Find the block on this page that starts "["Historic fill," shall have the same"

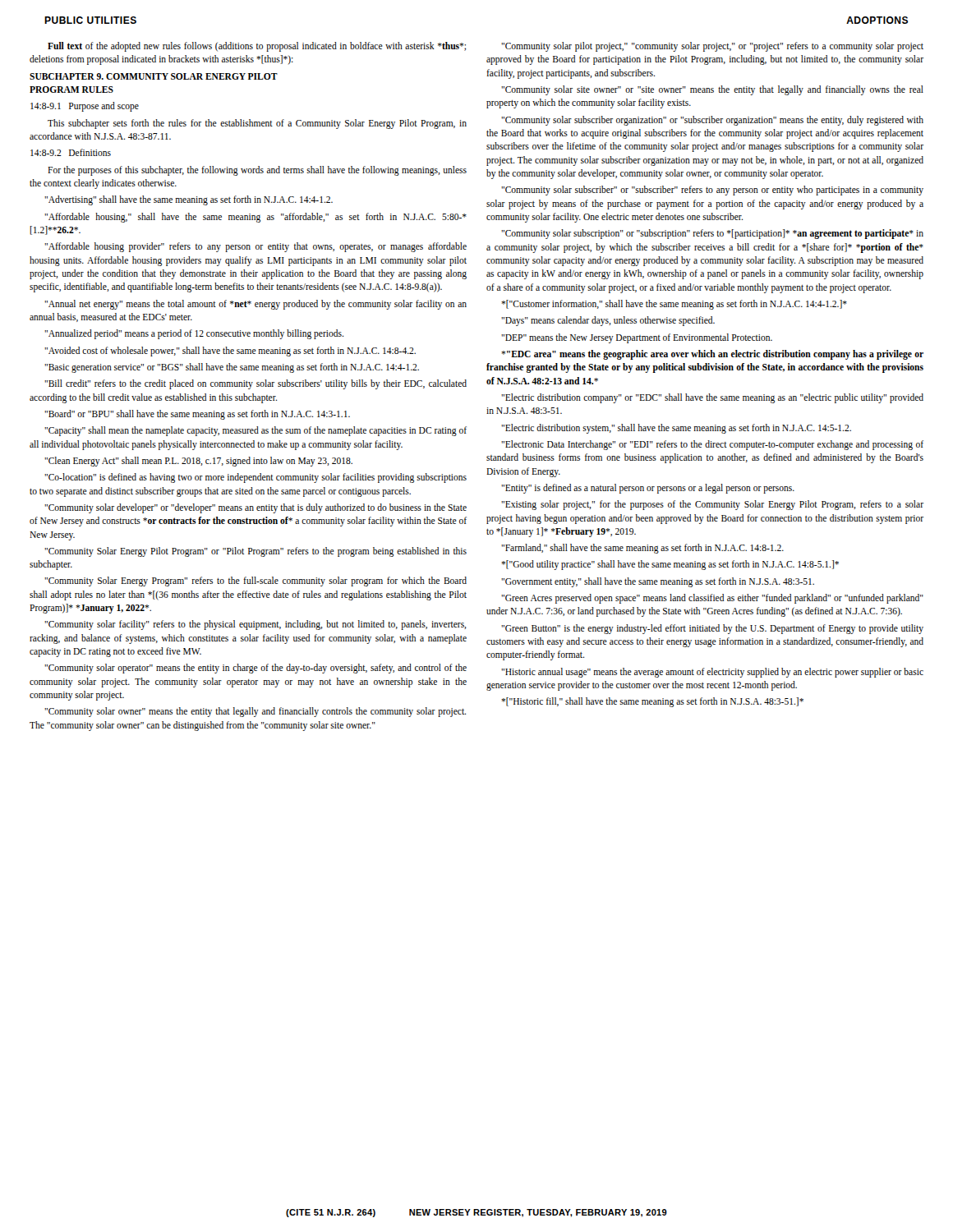pyautogui.click(x=705, y=702)
